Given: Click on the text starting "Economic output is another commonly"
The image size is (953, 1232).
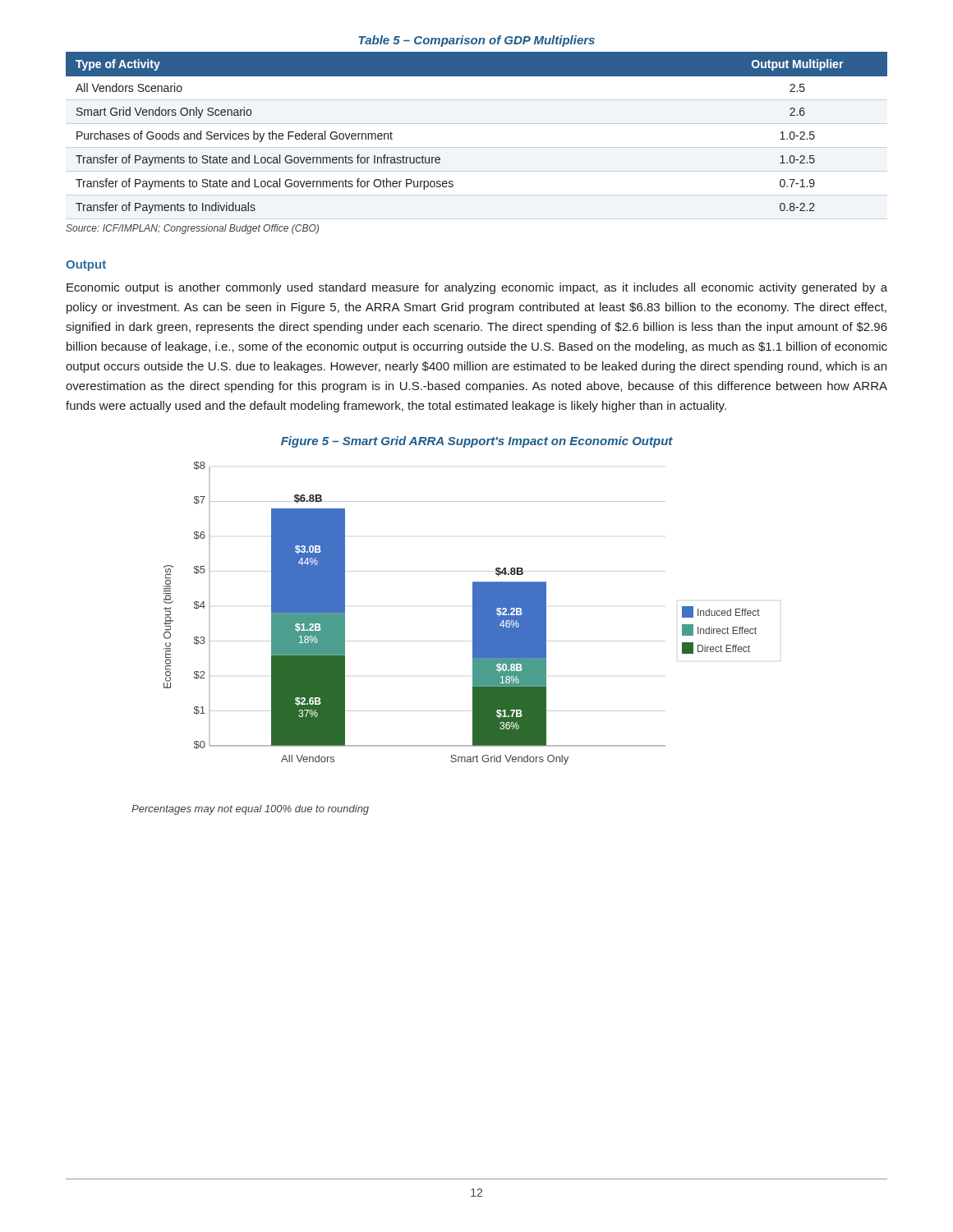Looking at the screenshot, I should [476, 346].
